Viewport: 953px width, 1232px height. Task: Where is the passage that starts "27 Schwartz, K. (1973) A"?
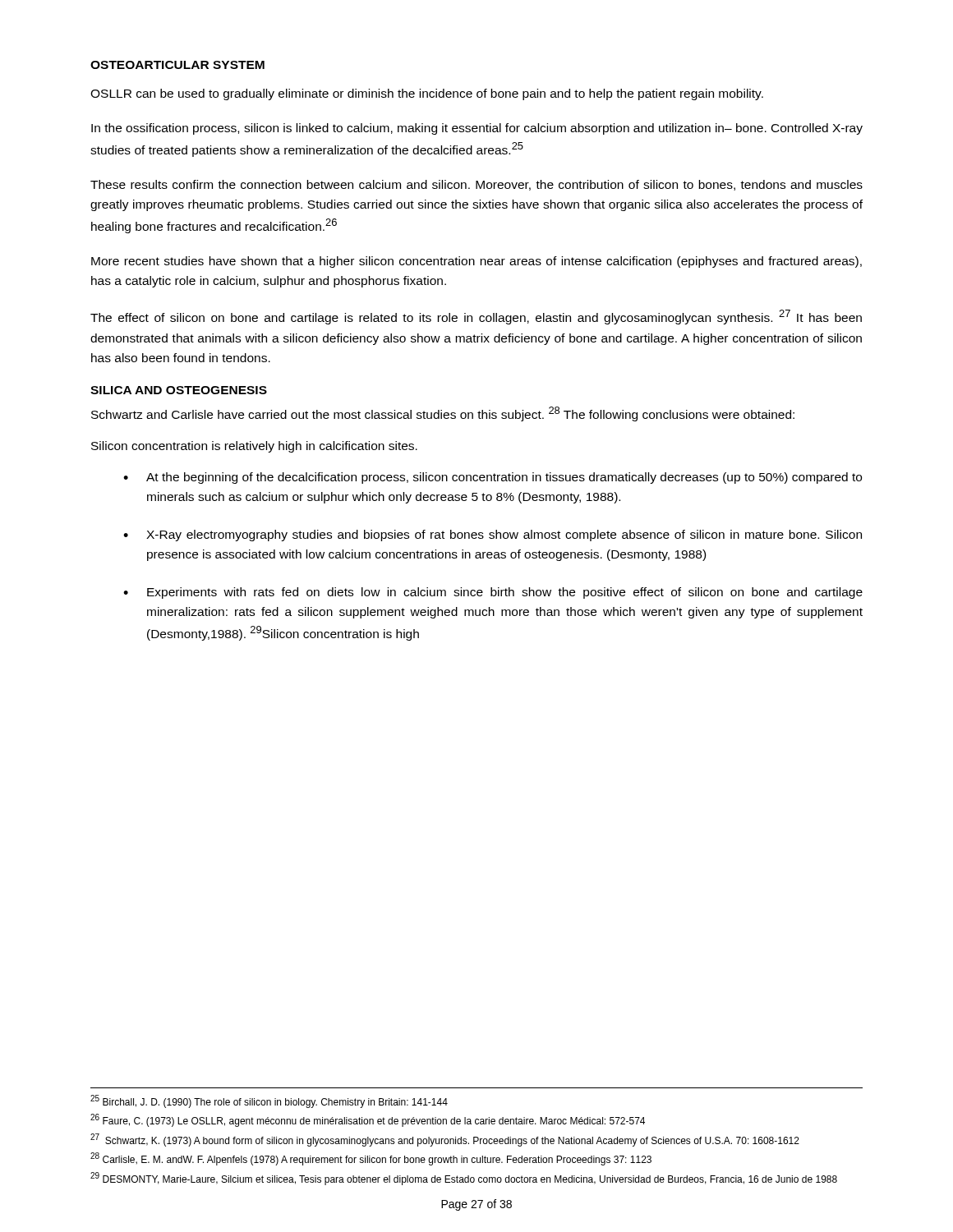pyautogui.click(x=445, y=1139)
